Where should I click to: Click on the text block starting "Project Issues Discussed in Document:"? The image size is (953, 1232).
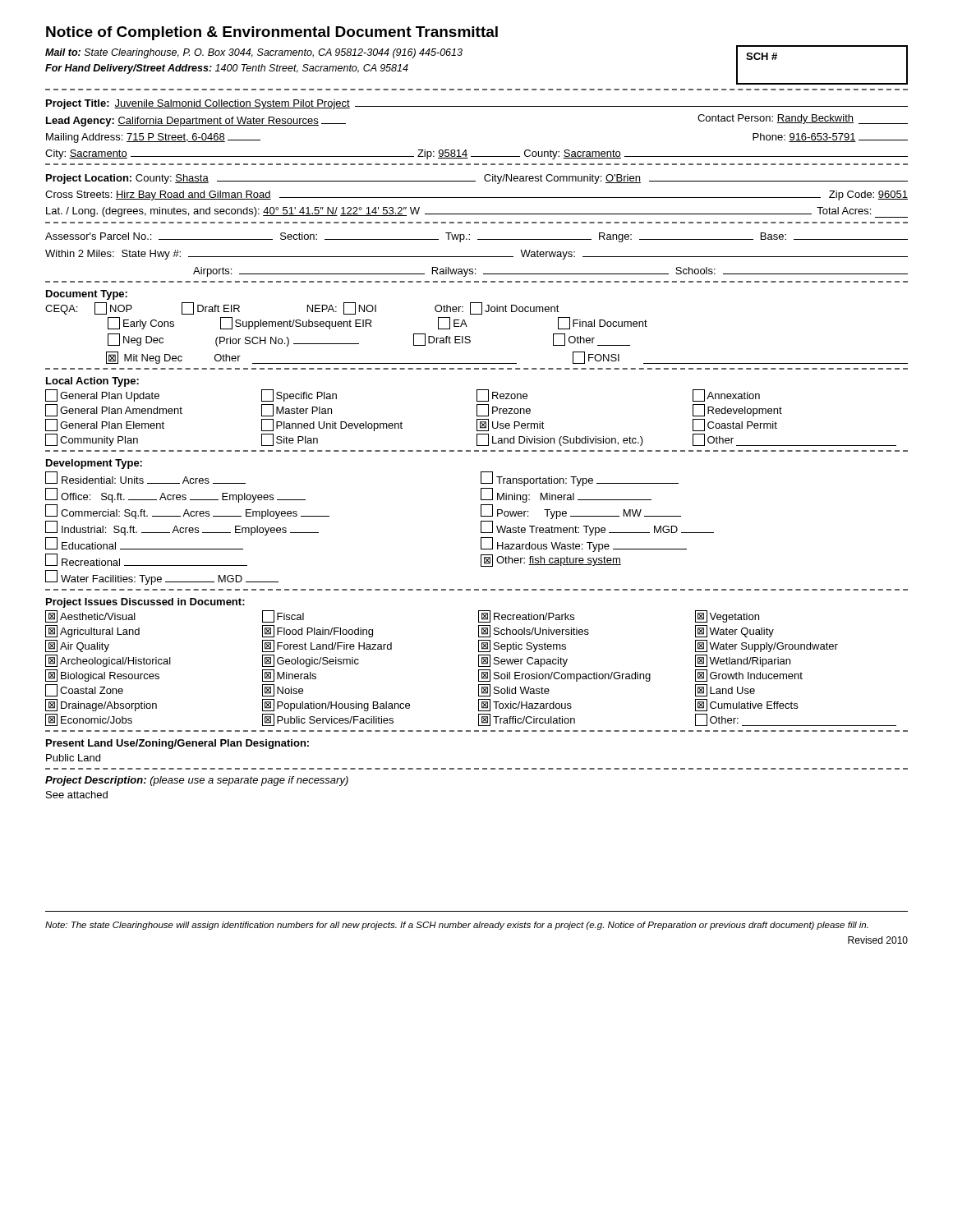145,602
